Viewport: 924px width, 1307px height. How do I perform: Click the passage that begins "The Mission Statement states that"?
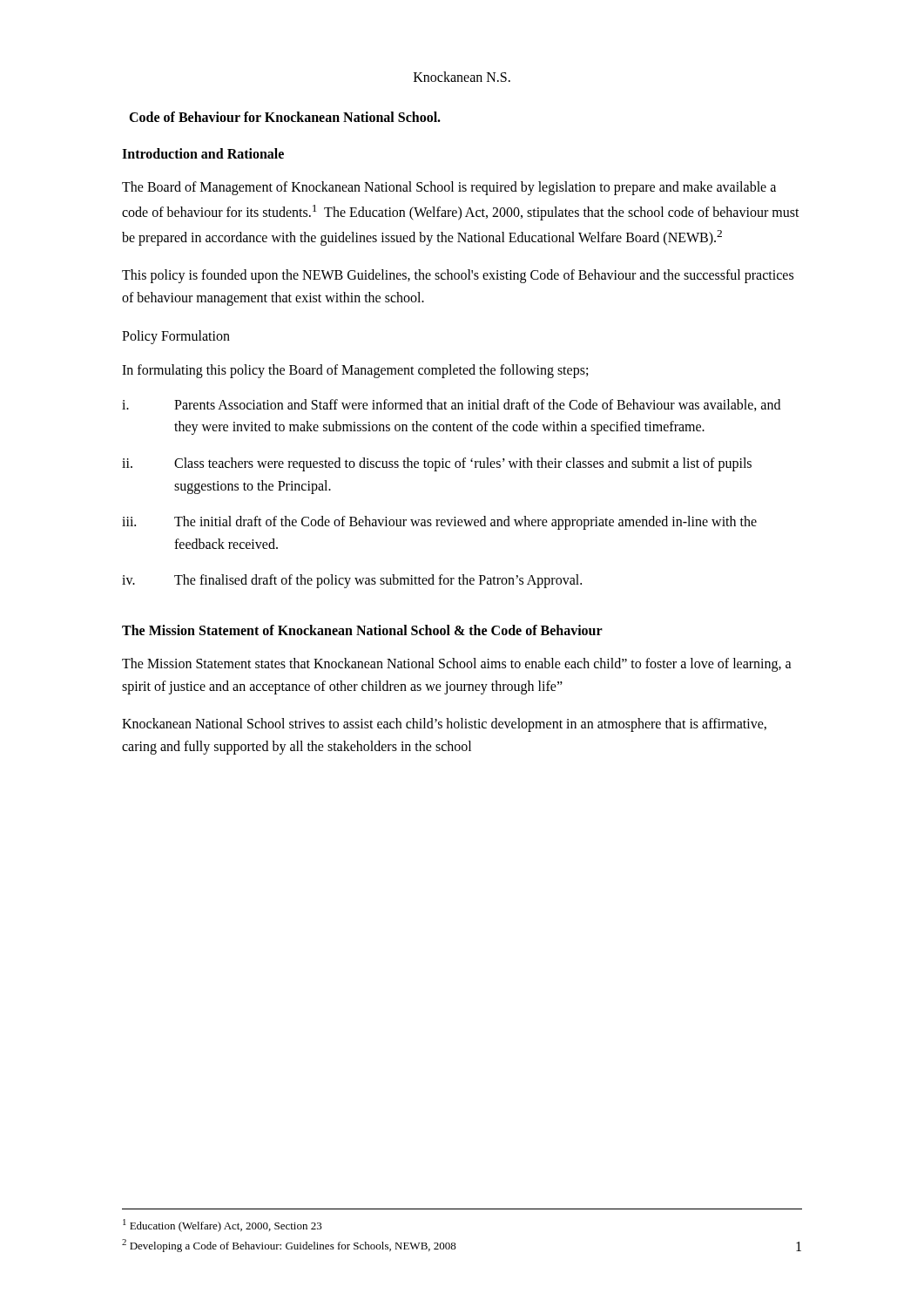(x=457, y=675)
